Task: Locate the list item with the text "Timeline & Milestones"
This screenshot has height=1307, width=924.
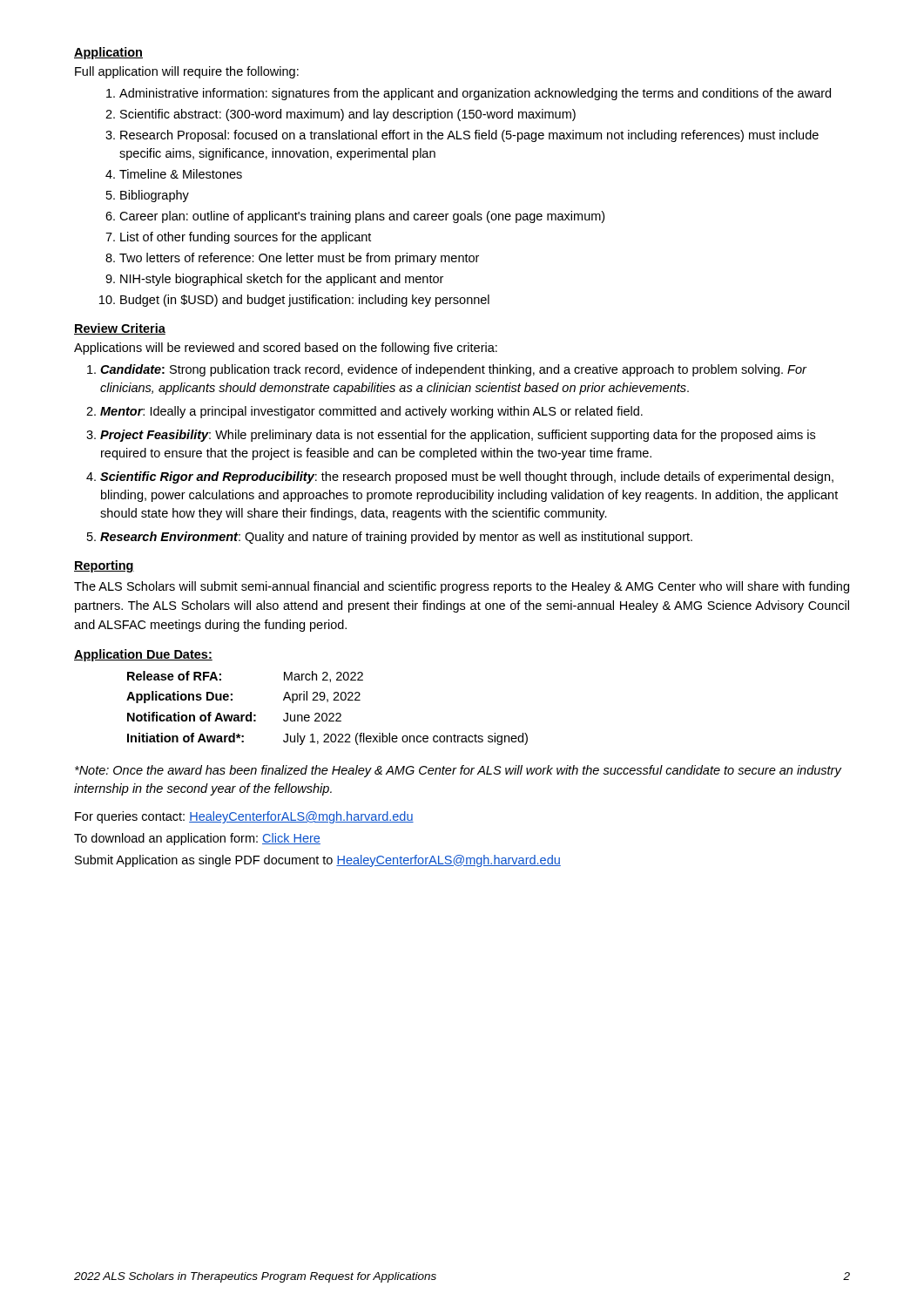Action: [x=181, y=174]
